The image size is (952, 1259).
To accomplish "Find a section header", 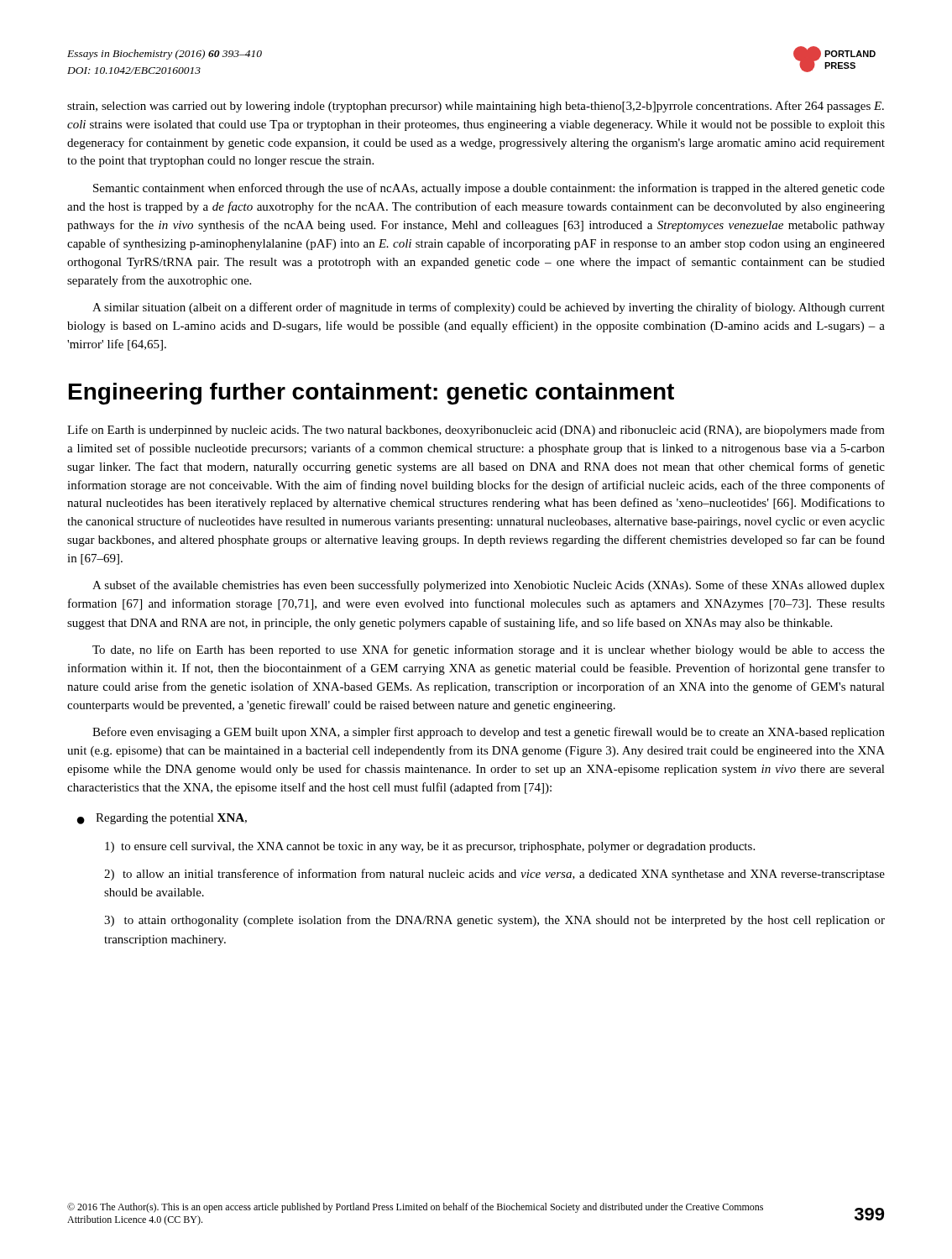I will point(371,392).
